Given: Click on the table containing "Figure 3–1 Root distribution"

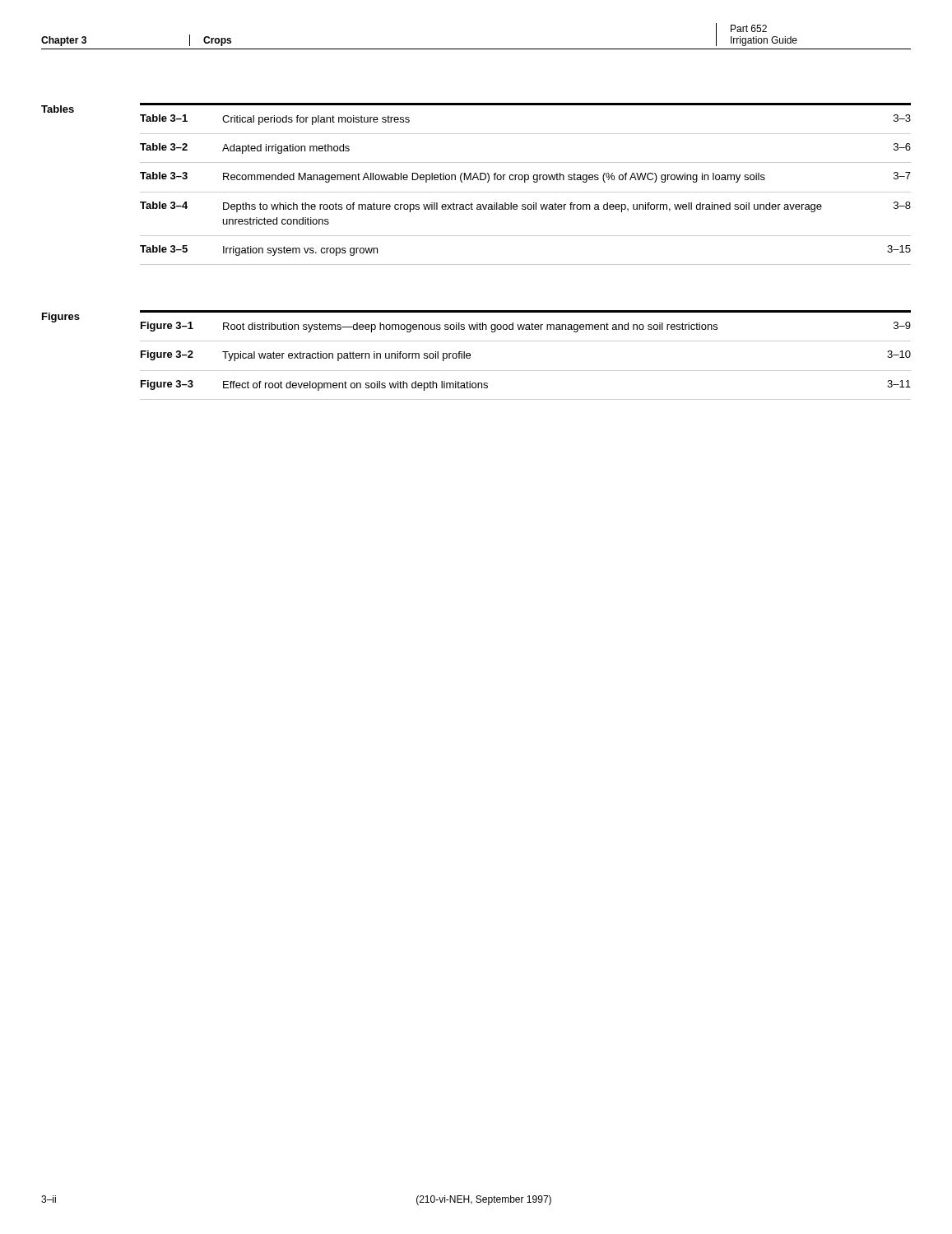Looking at the screenshot, I should coord(525,356).
